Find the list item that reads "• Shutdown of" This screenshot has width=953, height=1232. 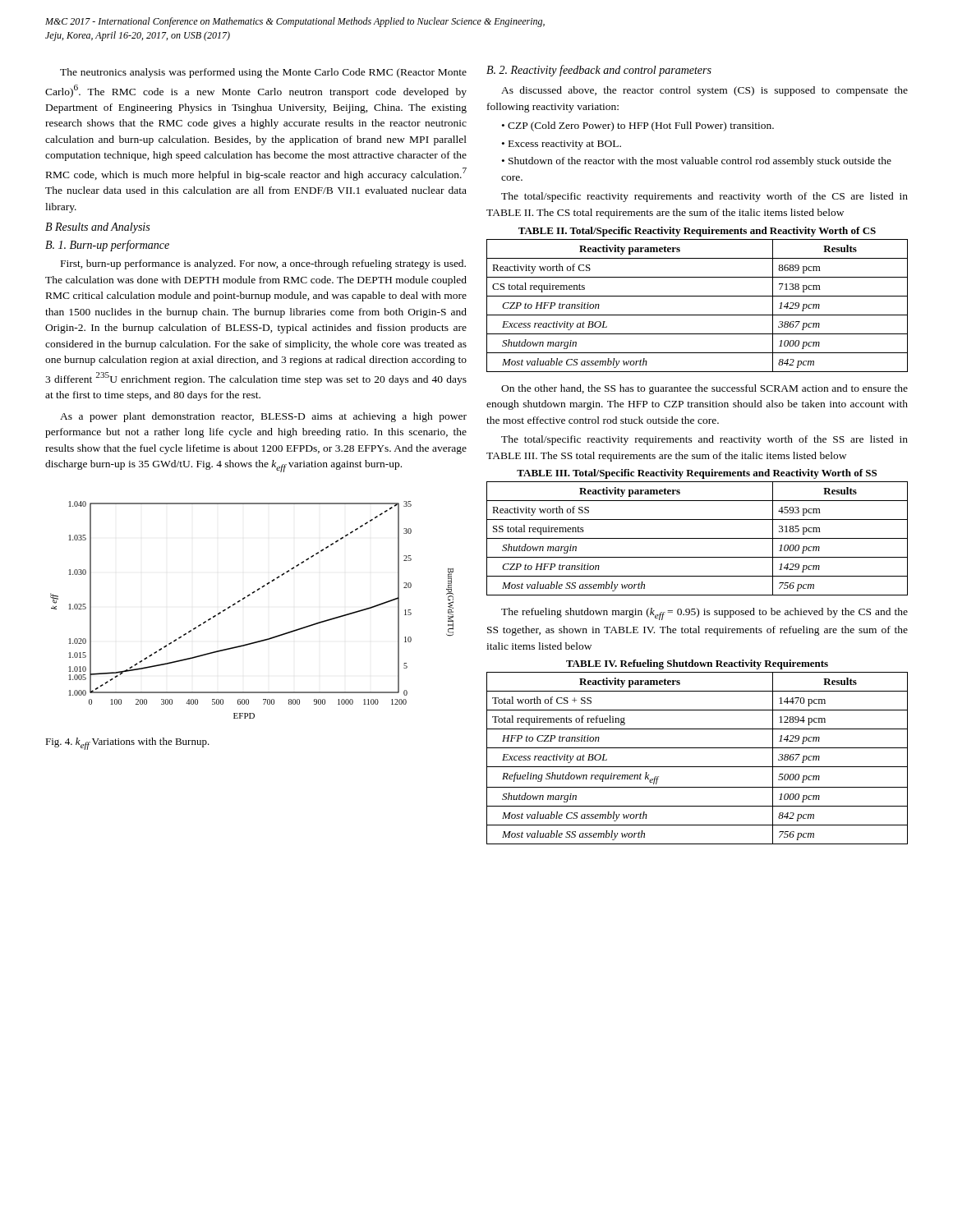(696, 169)
